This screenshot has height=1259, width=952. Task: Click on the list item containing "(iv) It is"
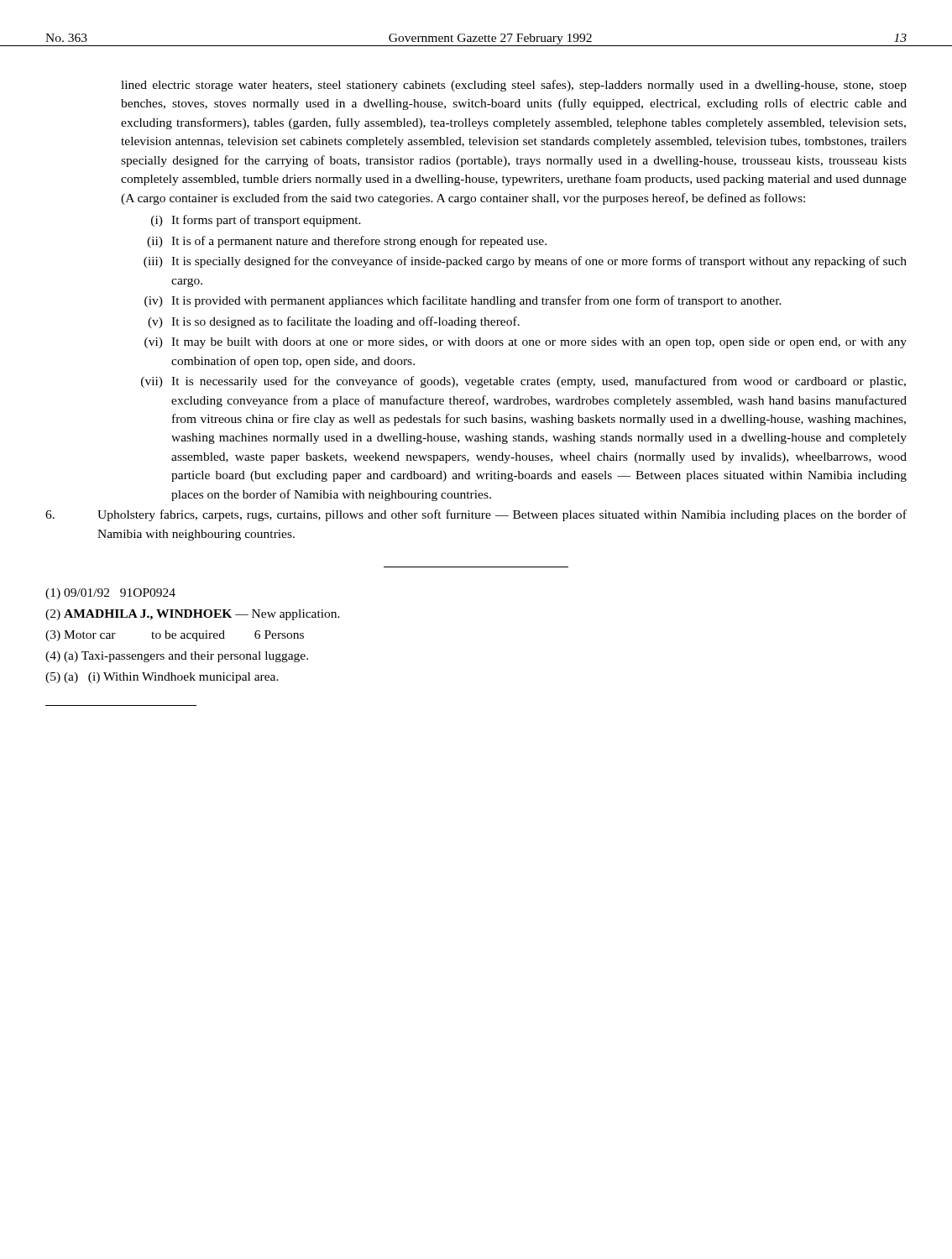[514, 301]
